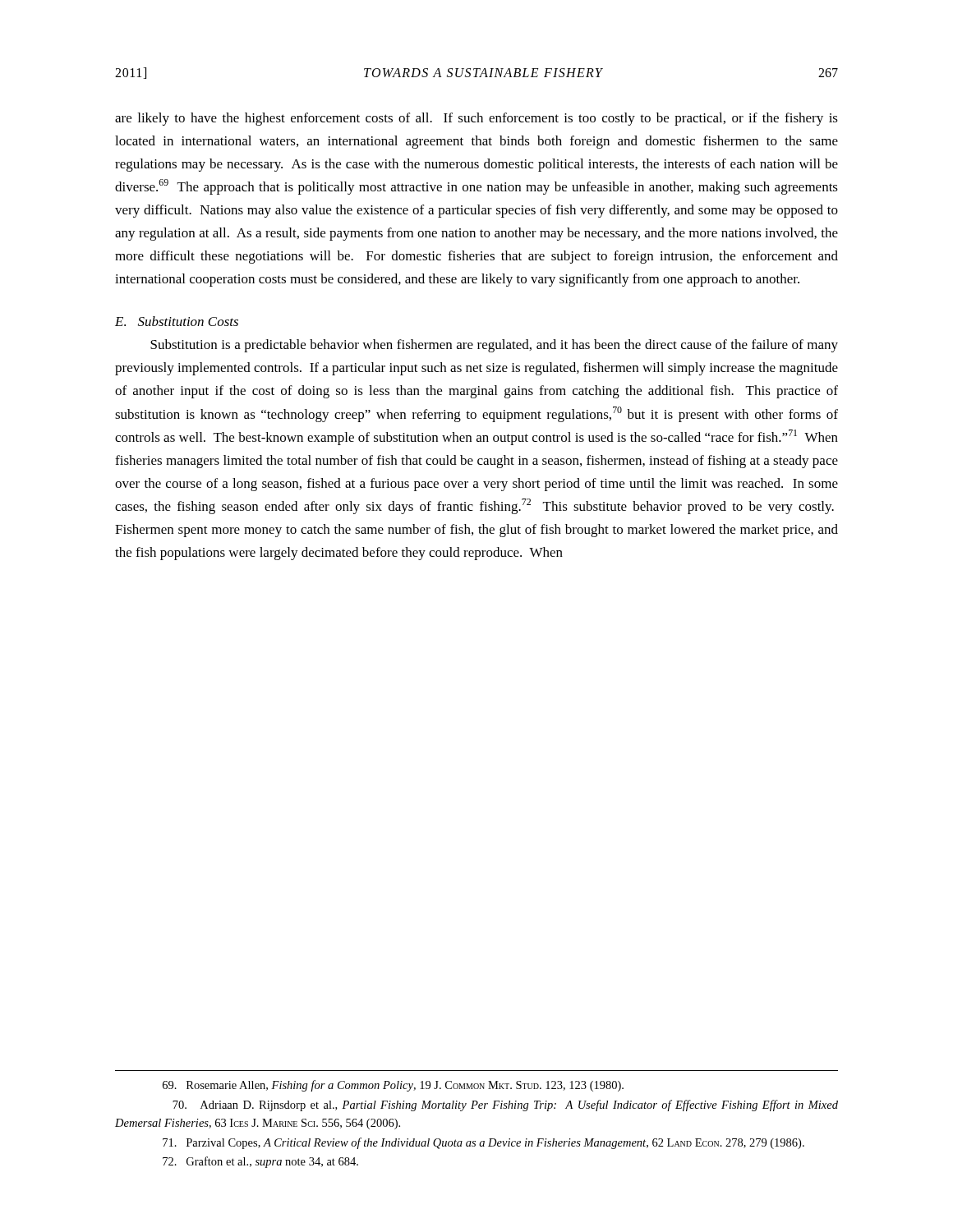
Task: Find "E. Substitution Costs" on this page
Action: (x=177, y=321)
